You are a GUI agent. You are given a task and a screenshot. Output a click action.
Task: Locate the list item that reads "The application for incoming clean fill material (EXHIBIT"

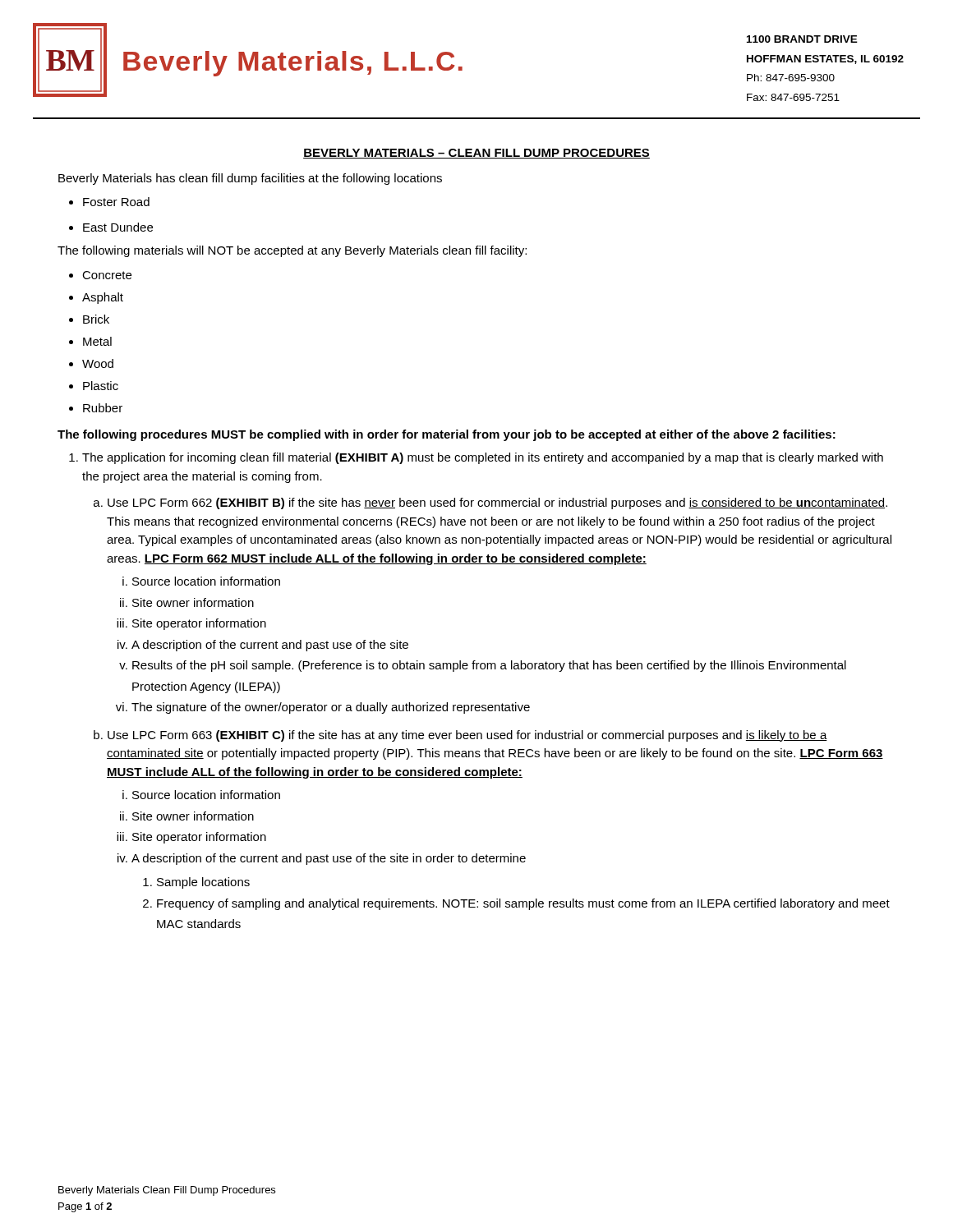[483, 458]
